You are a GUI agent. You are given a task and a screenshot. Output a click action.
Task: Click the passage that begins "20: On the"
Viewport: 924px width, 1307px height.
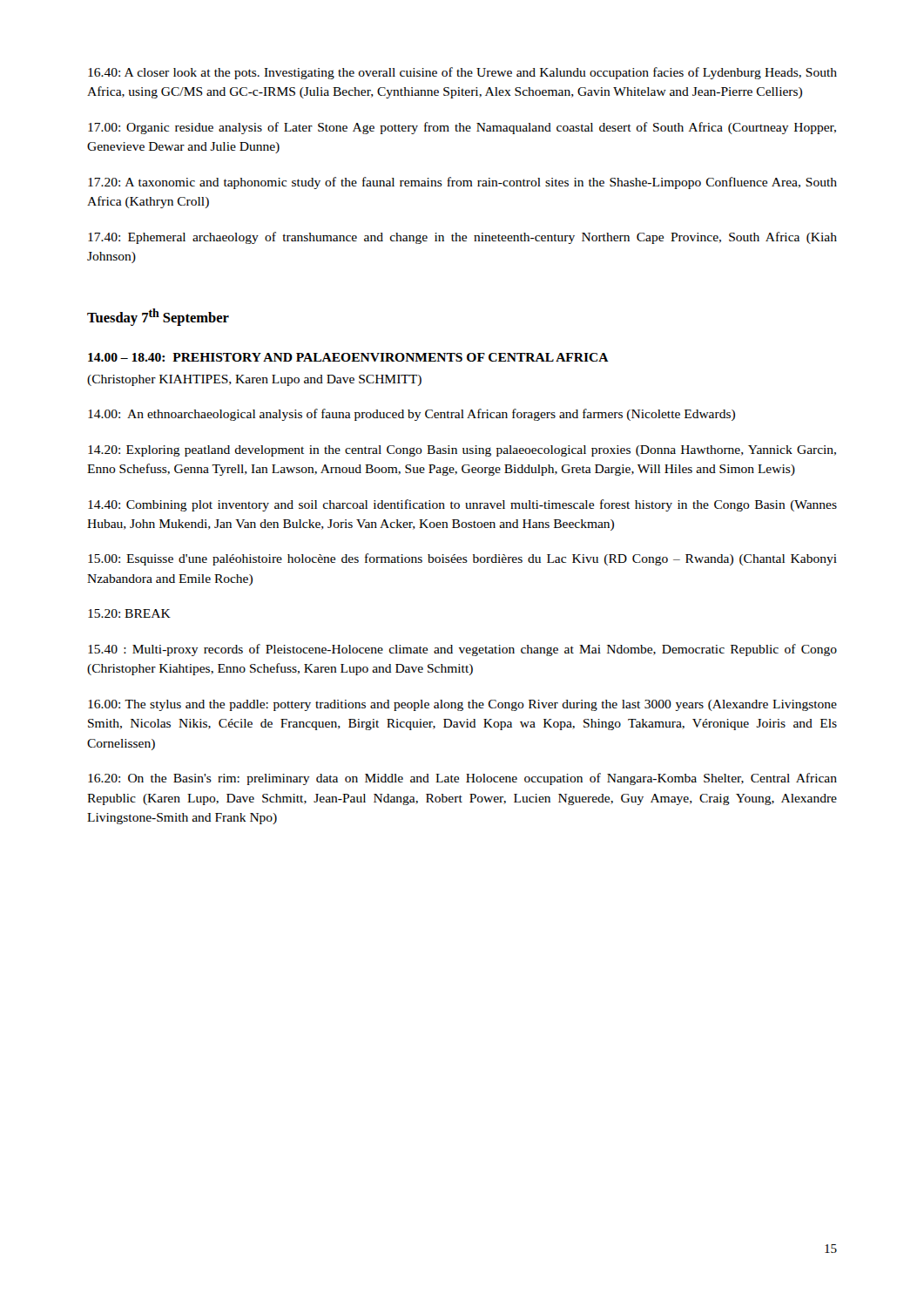coord(462,797)
